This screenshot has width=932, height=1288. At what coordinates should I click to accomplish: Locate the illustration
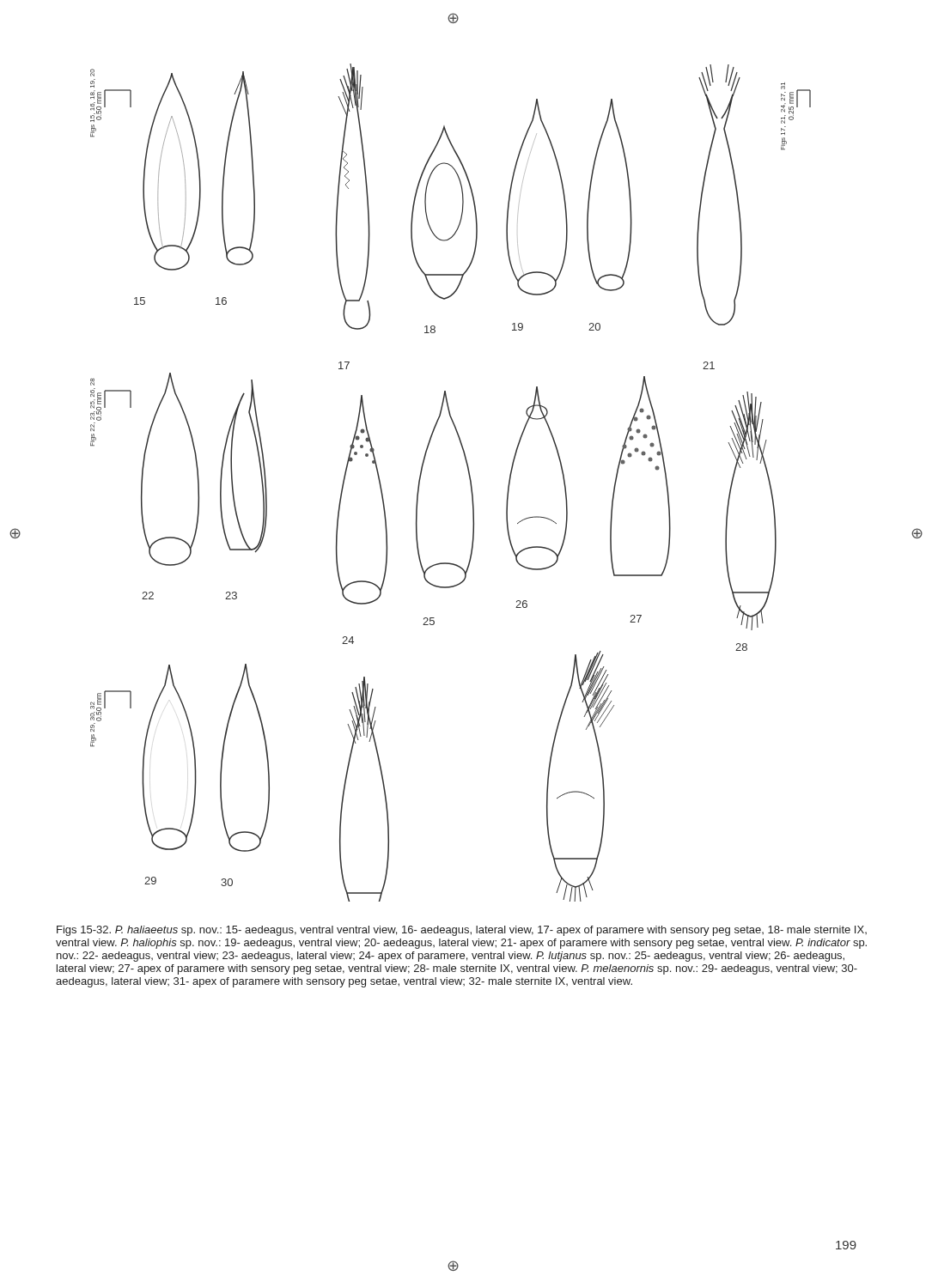[464, 464]
